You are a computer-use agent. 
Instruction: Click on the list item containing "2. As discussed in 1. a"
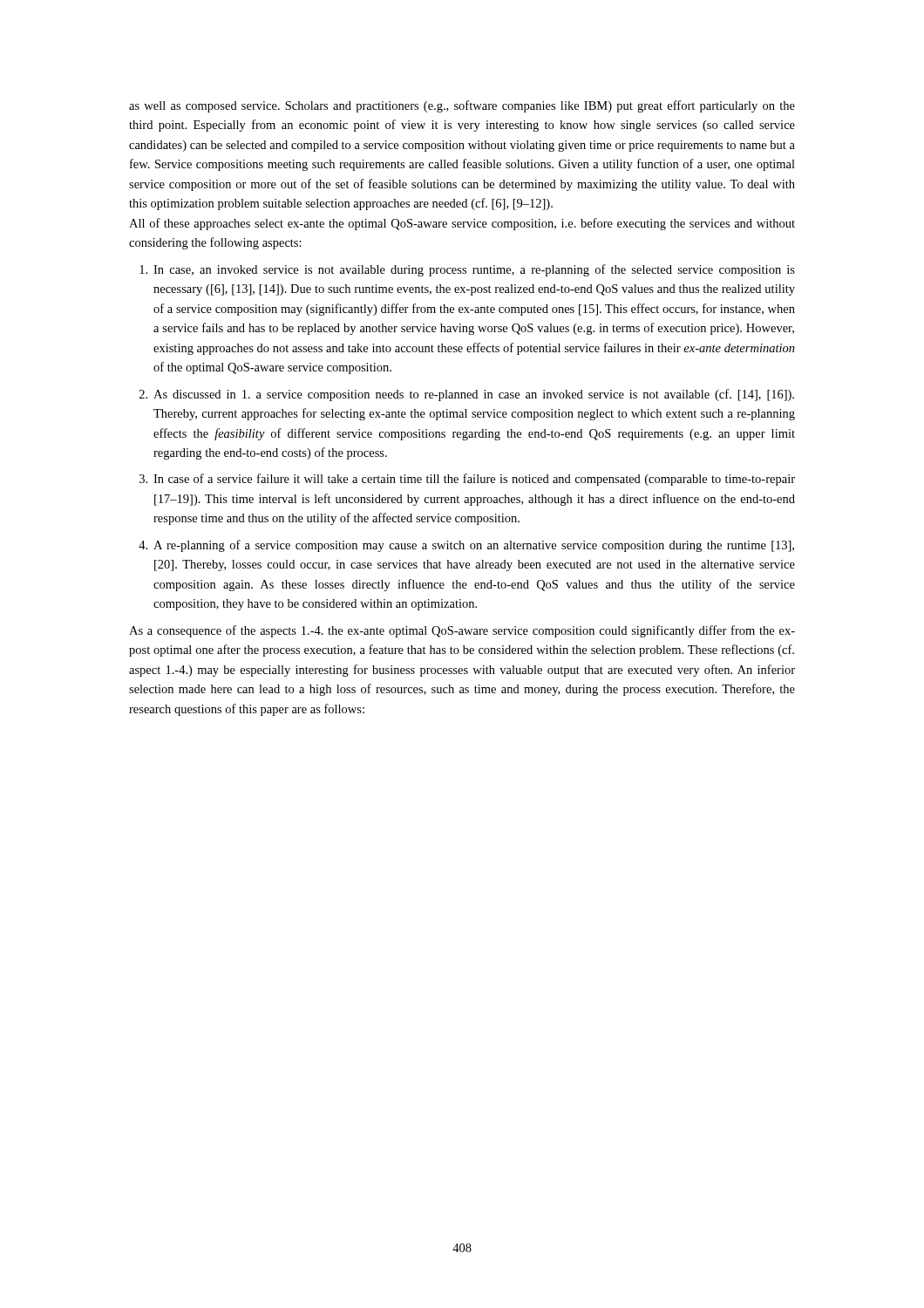(462, 423)
